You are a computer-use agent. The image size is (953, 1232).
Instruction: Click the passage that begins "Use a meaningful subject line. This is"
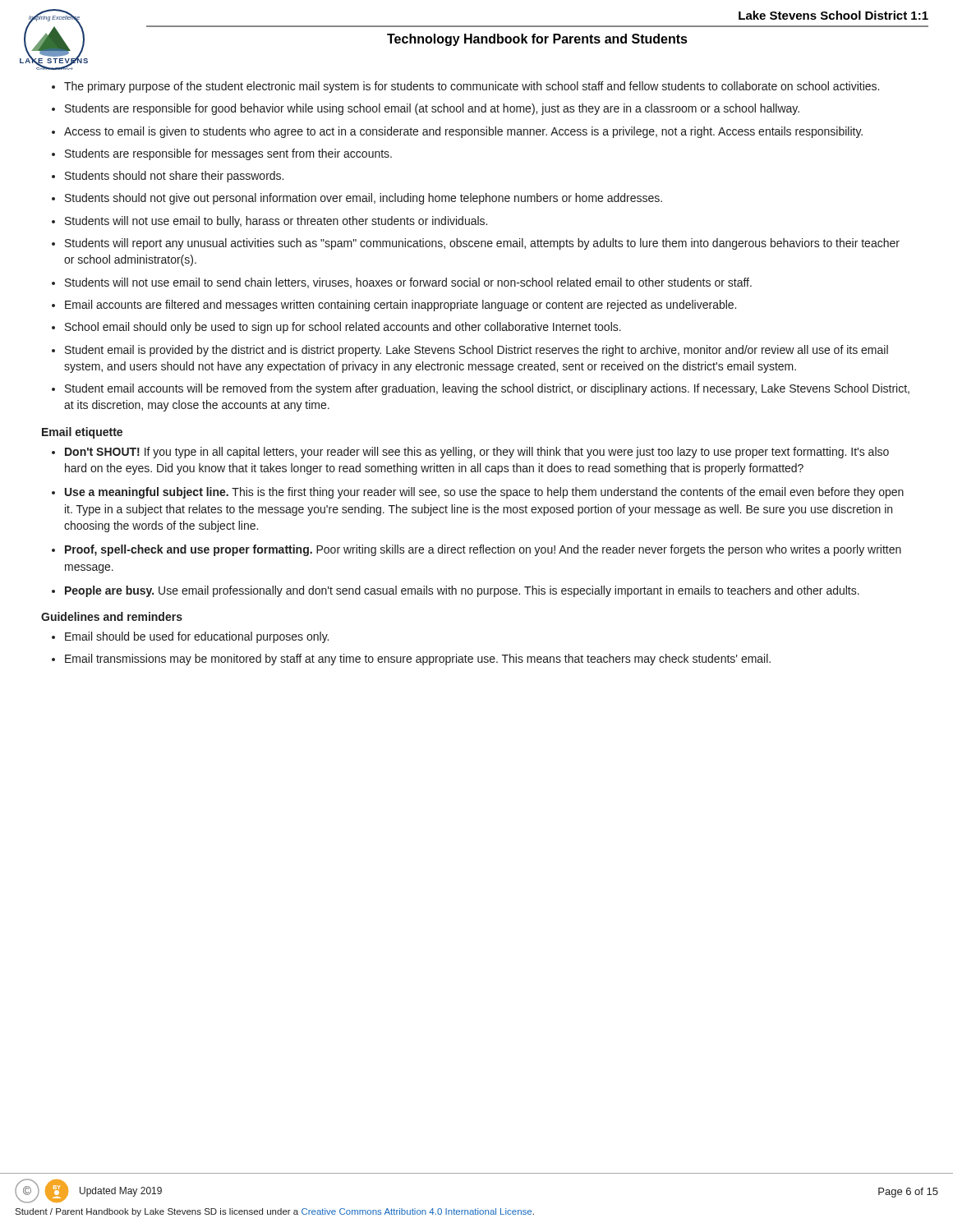pyautogui.click(x=484, y=509)
